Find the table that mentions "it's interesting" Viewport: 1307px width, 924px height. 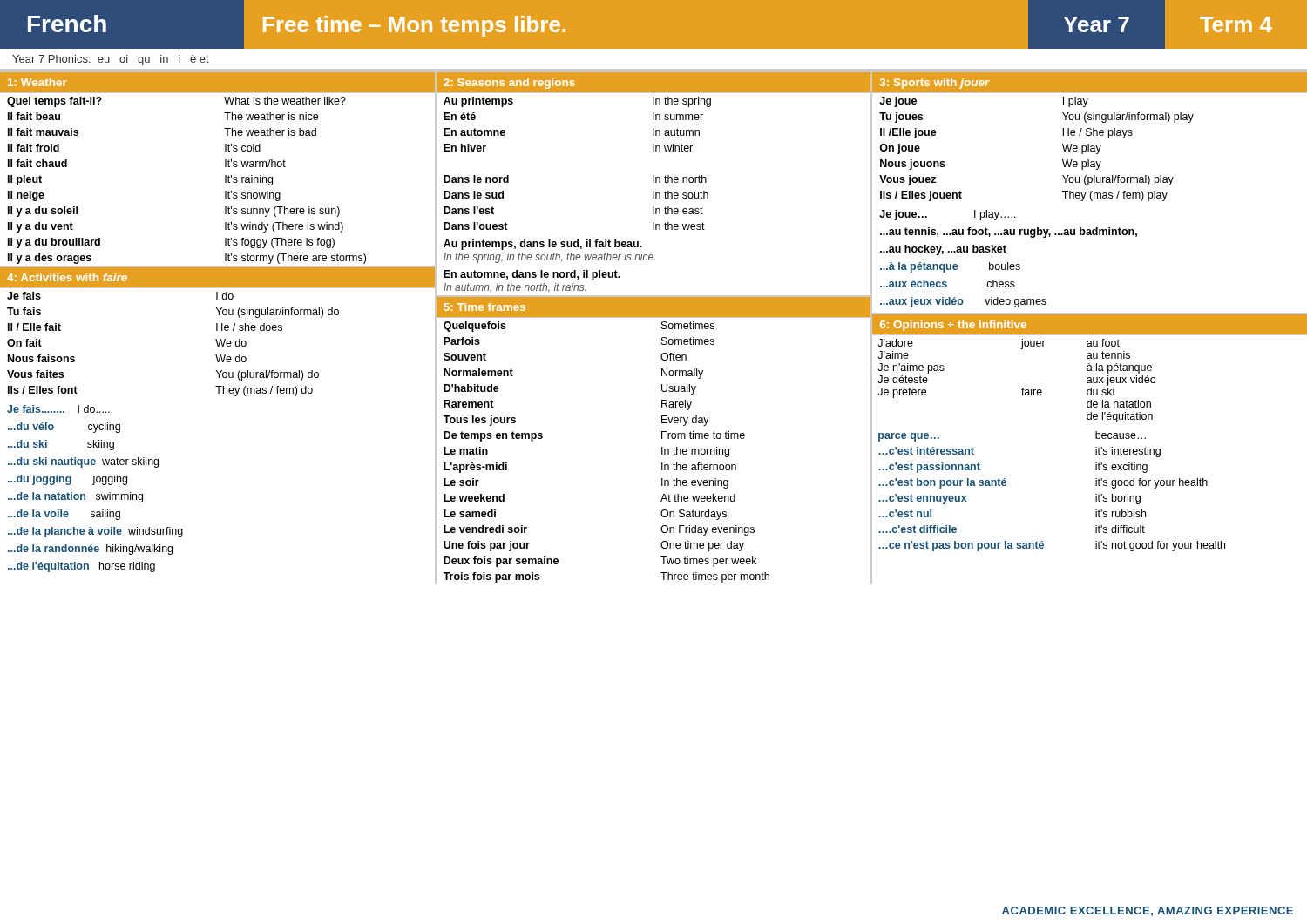point(1090,489)
